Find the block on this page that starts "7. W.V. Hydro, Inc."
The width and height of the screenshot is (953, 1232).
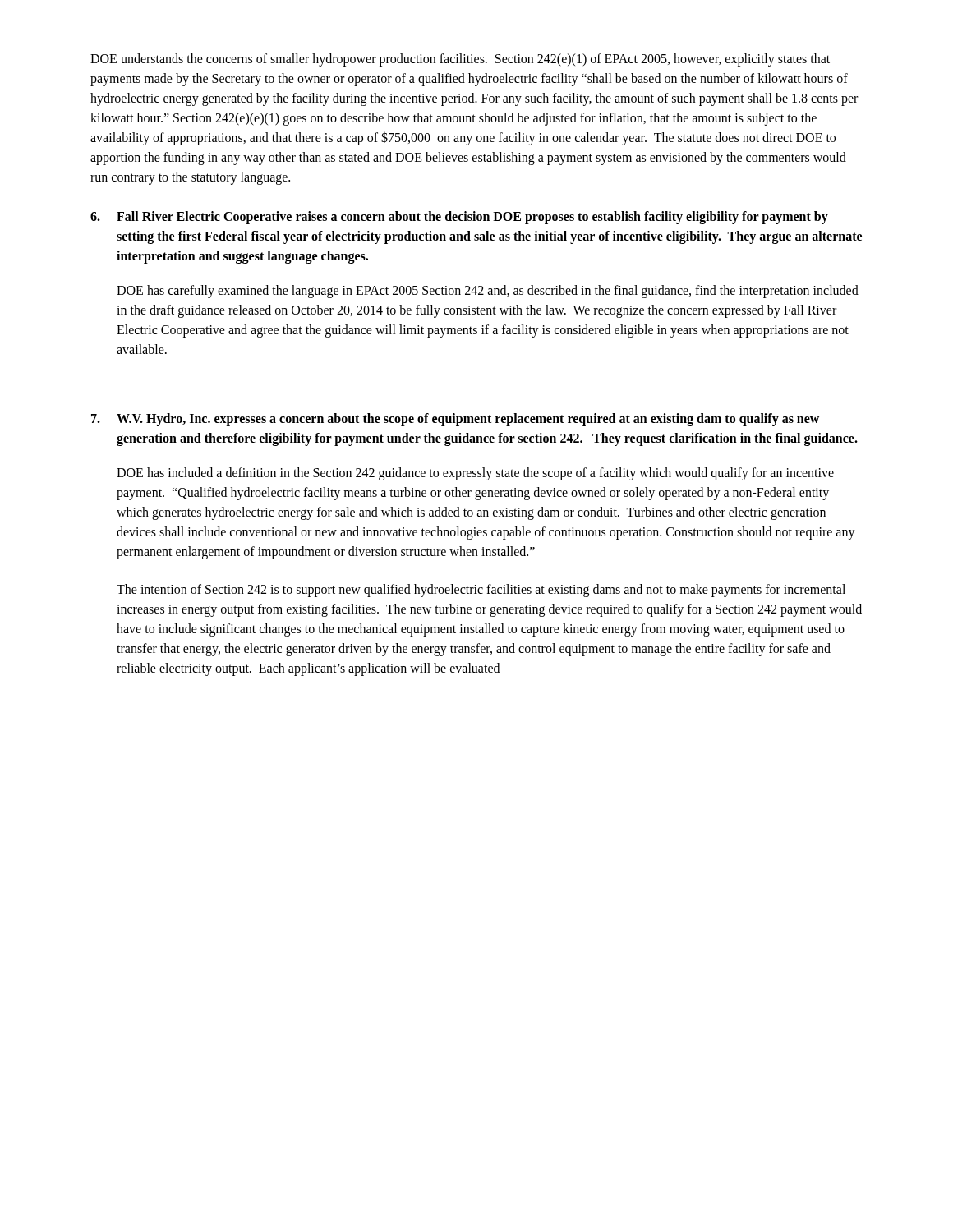[x=476, y=429]
